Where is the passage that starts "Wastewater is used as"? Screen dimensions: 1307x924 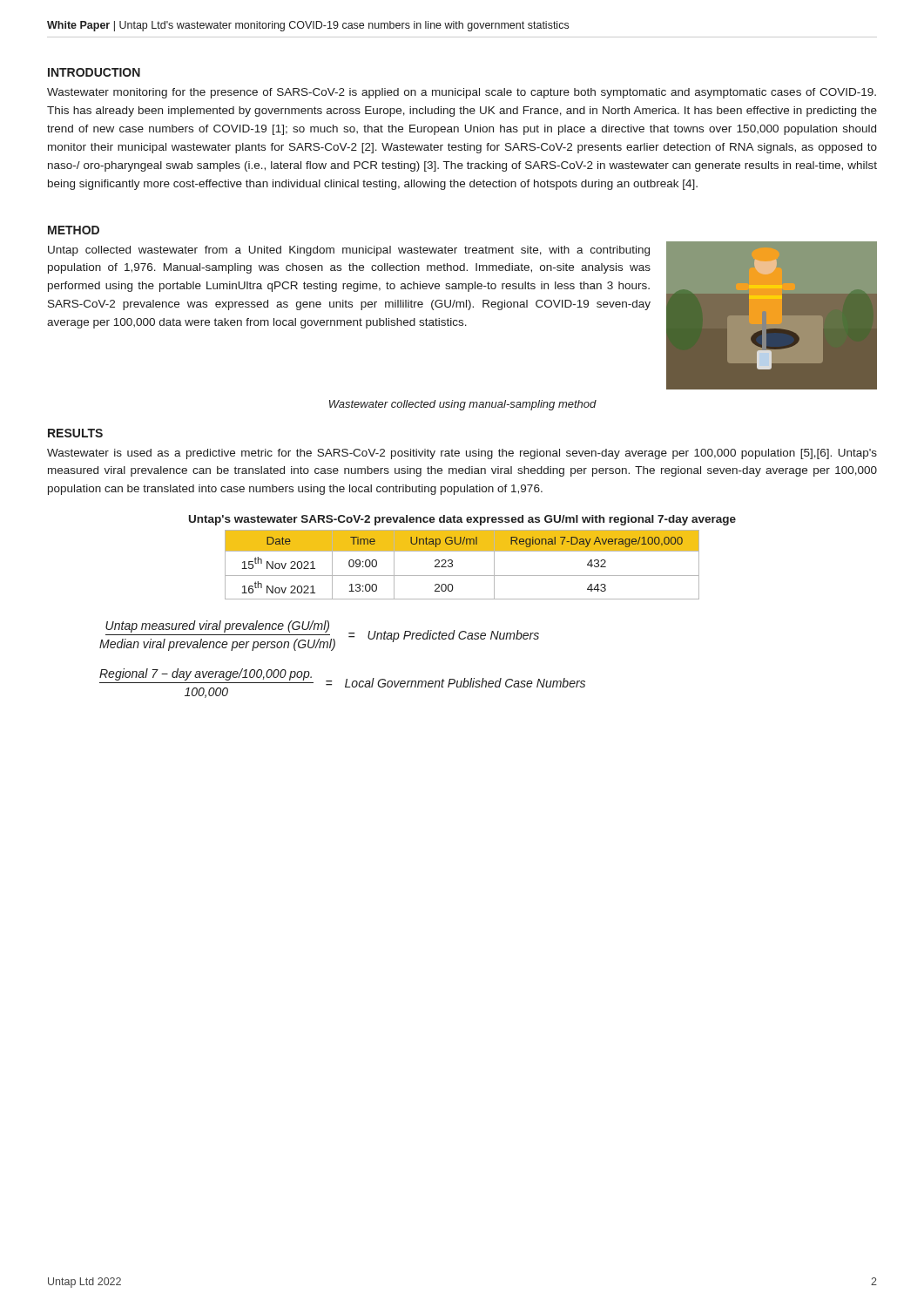462,470
